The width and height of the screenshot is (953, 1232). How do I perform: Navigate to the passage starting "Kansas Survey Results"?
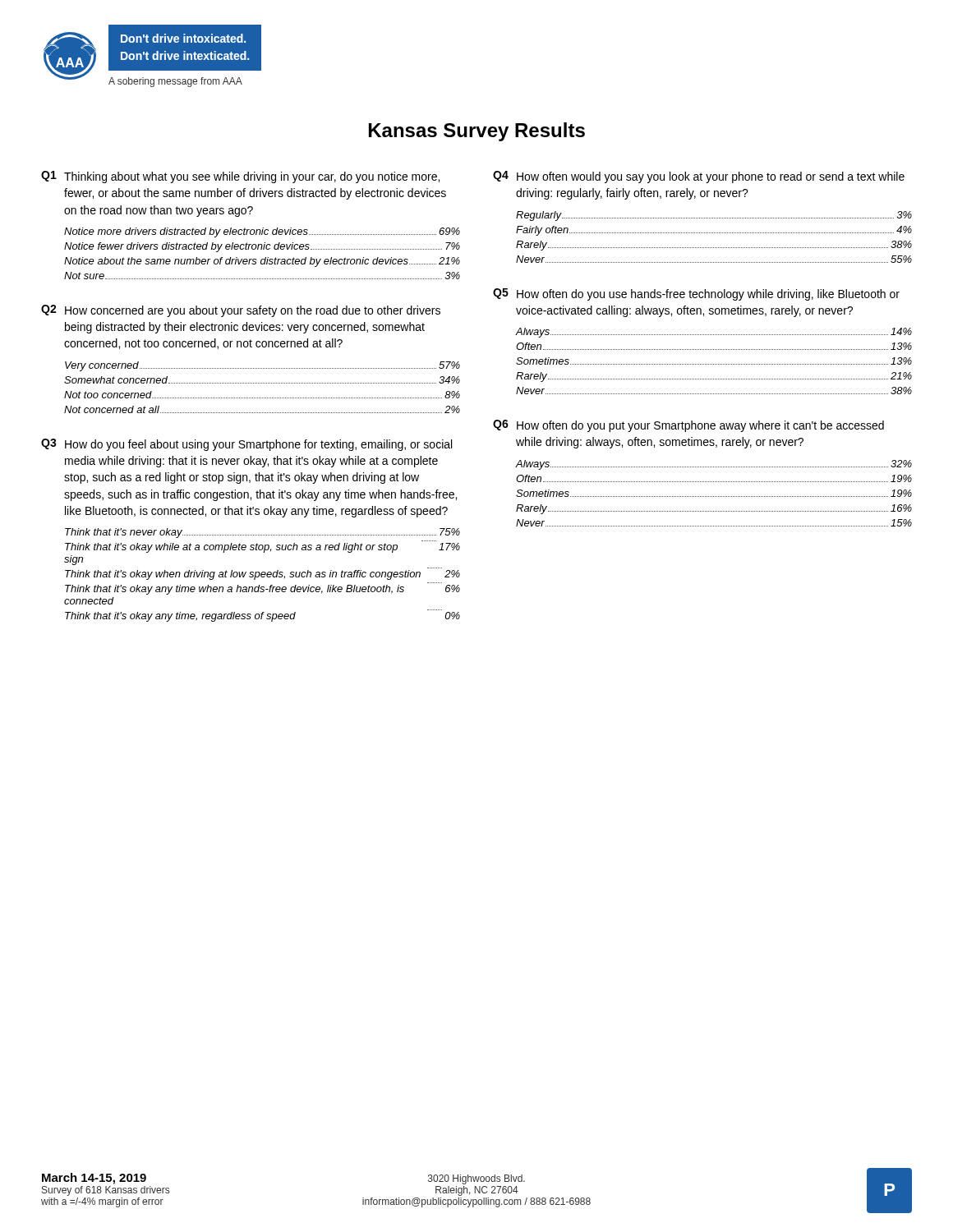pos(476,130)
